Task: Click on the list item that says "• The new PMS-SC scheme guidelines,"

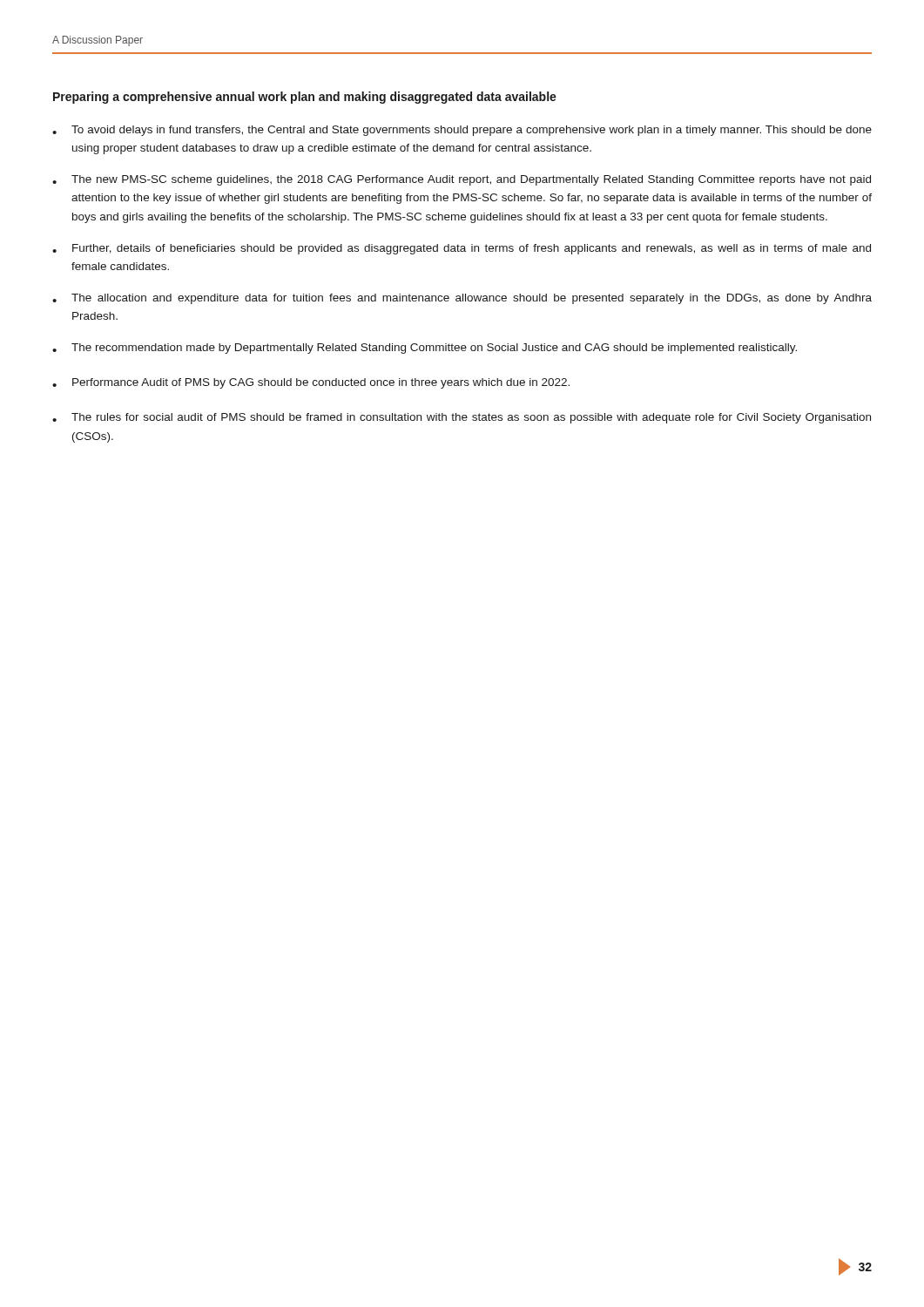Action: point(462,198)
